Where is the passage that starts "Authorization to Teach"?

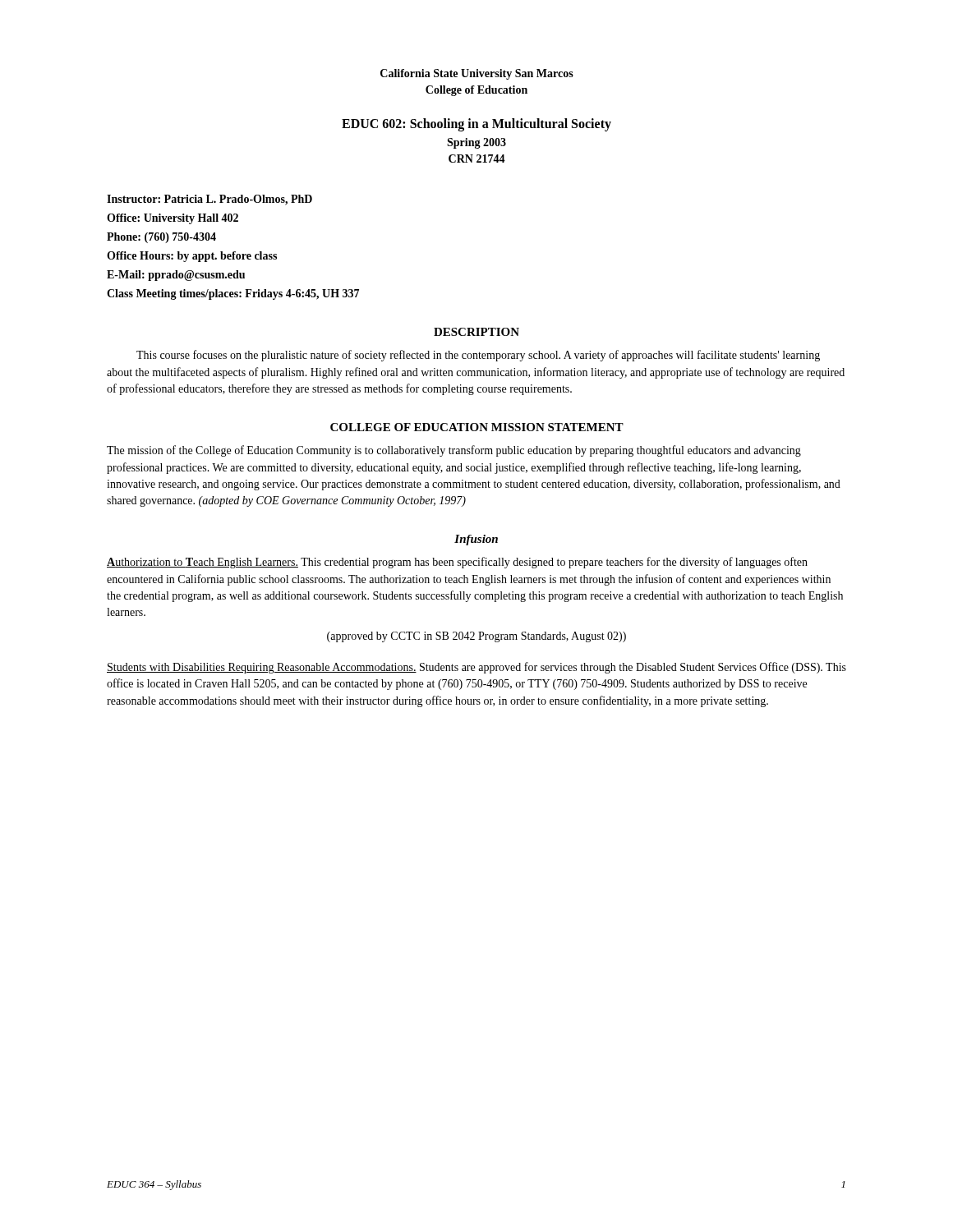(x=476, y=600)
